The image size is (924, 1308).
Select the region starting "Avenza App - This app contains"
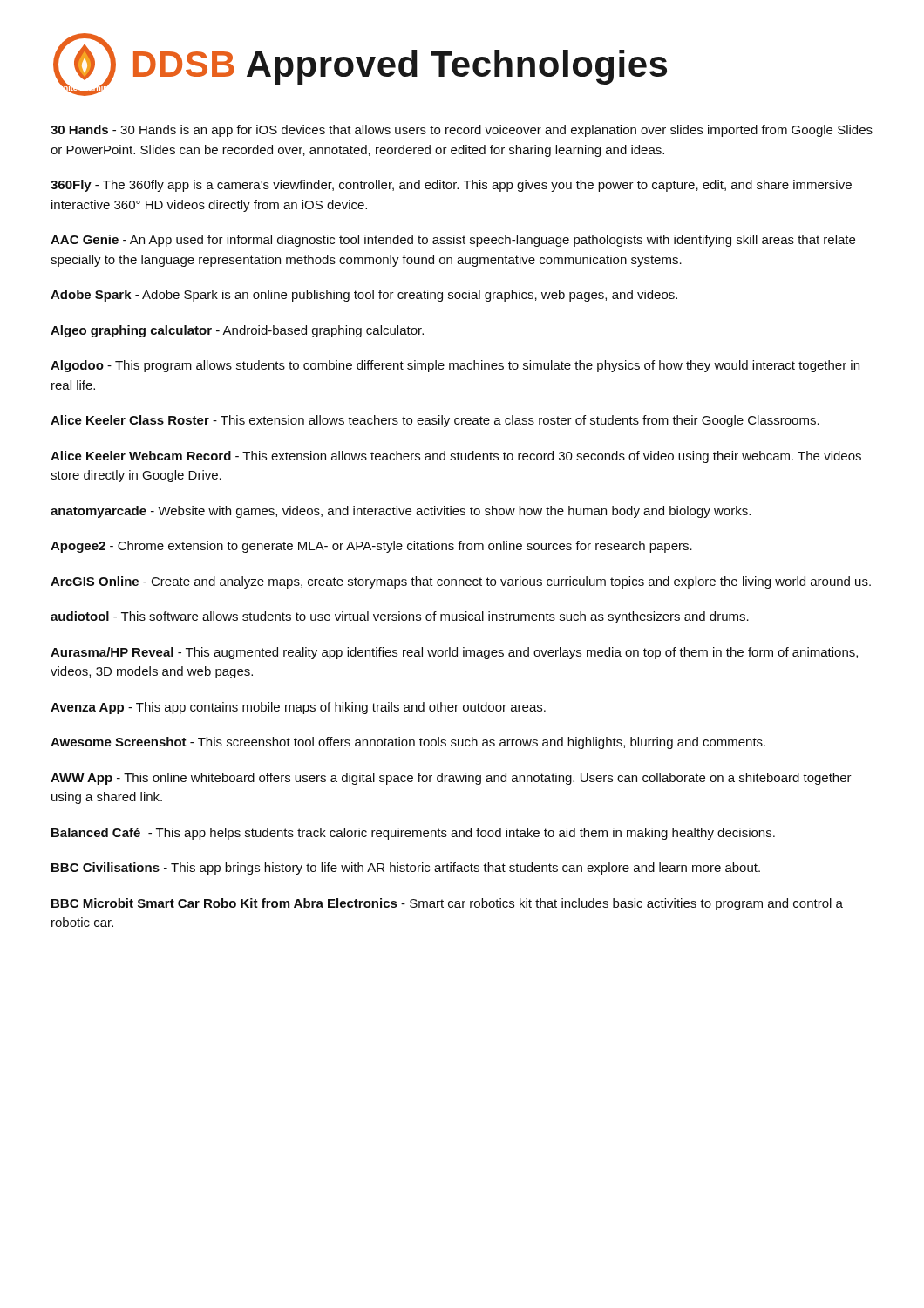pyautogui.click(x=298, y=706)
